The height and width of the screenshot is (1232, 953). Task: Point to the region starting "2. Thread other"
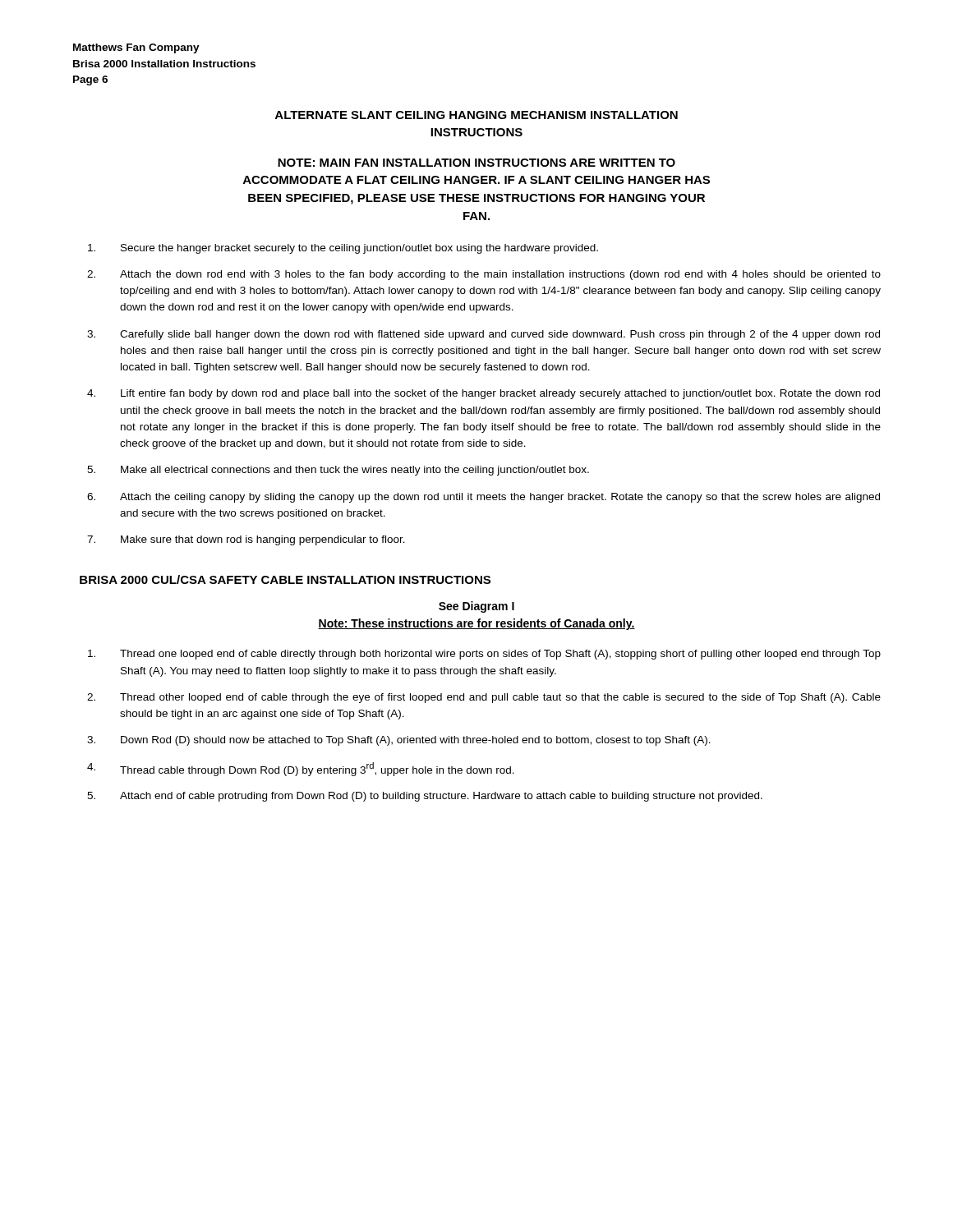tap(476, 706)
